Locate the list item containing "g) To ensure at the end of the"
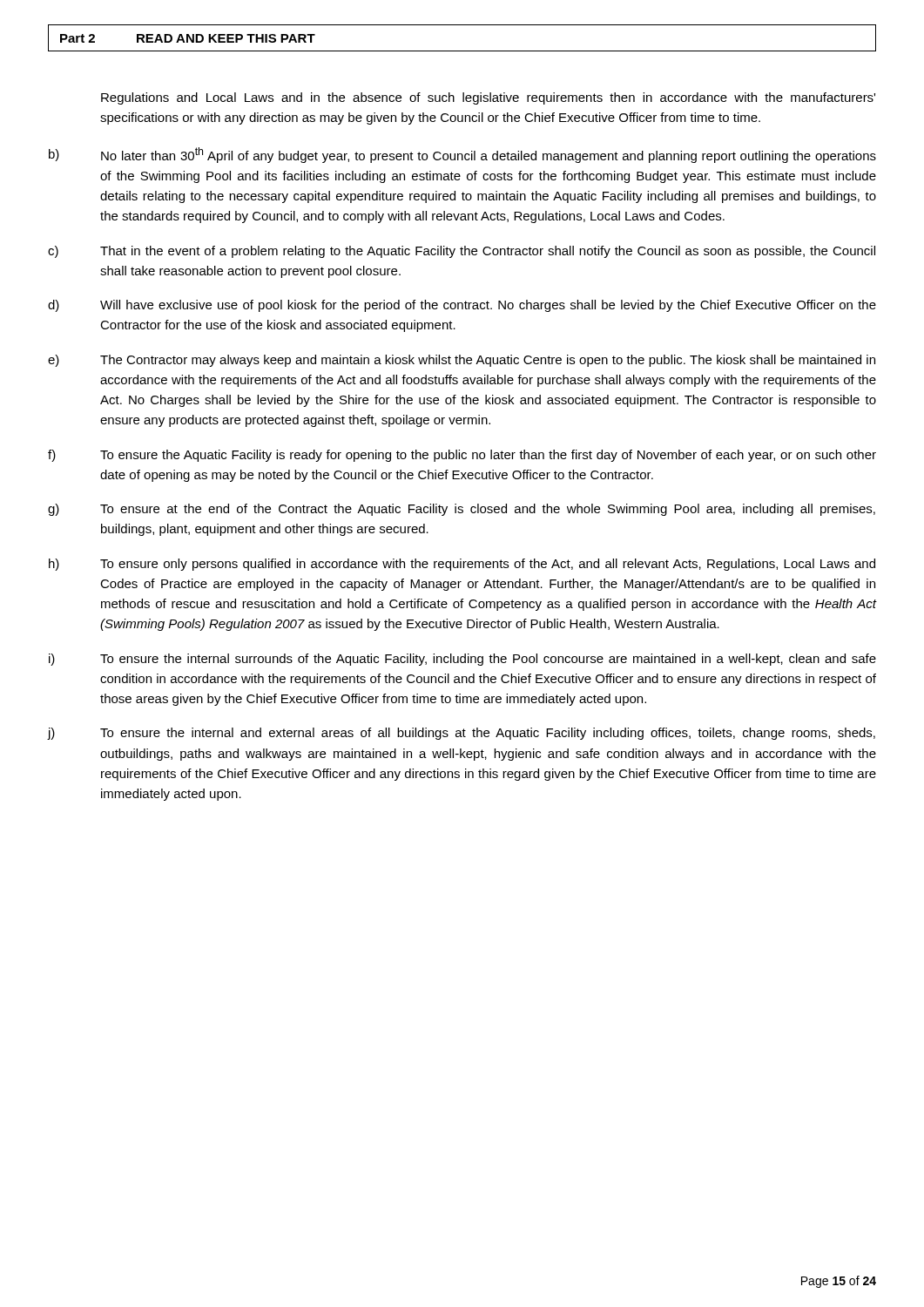The width and height of the screenshot is (924, 1307). click(x=462, y=519)
